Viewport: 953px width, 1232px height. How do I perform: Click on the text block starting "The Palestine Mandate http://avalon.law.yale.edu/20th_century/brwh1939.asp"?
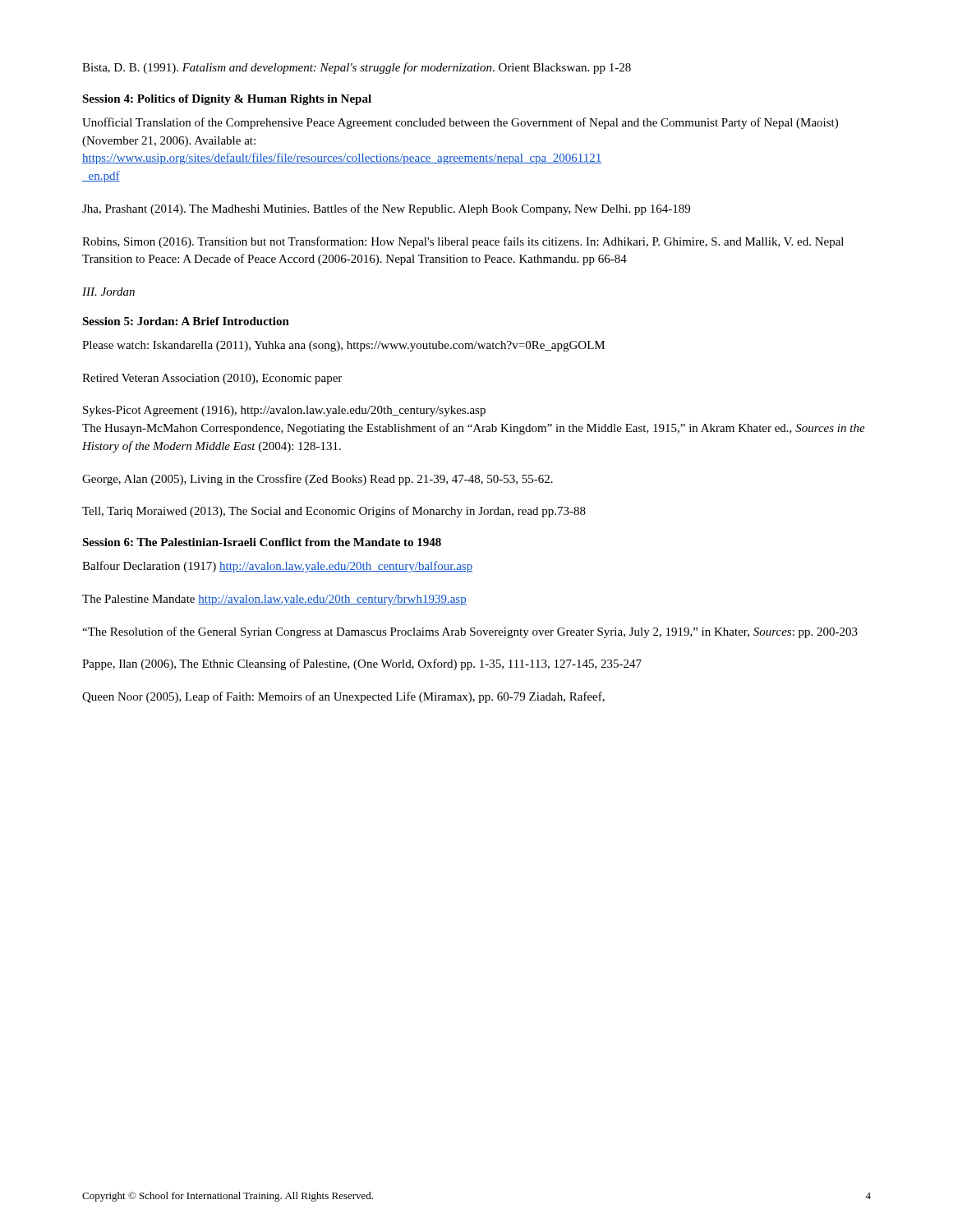(x=476, y=599)
